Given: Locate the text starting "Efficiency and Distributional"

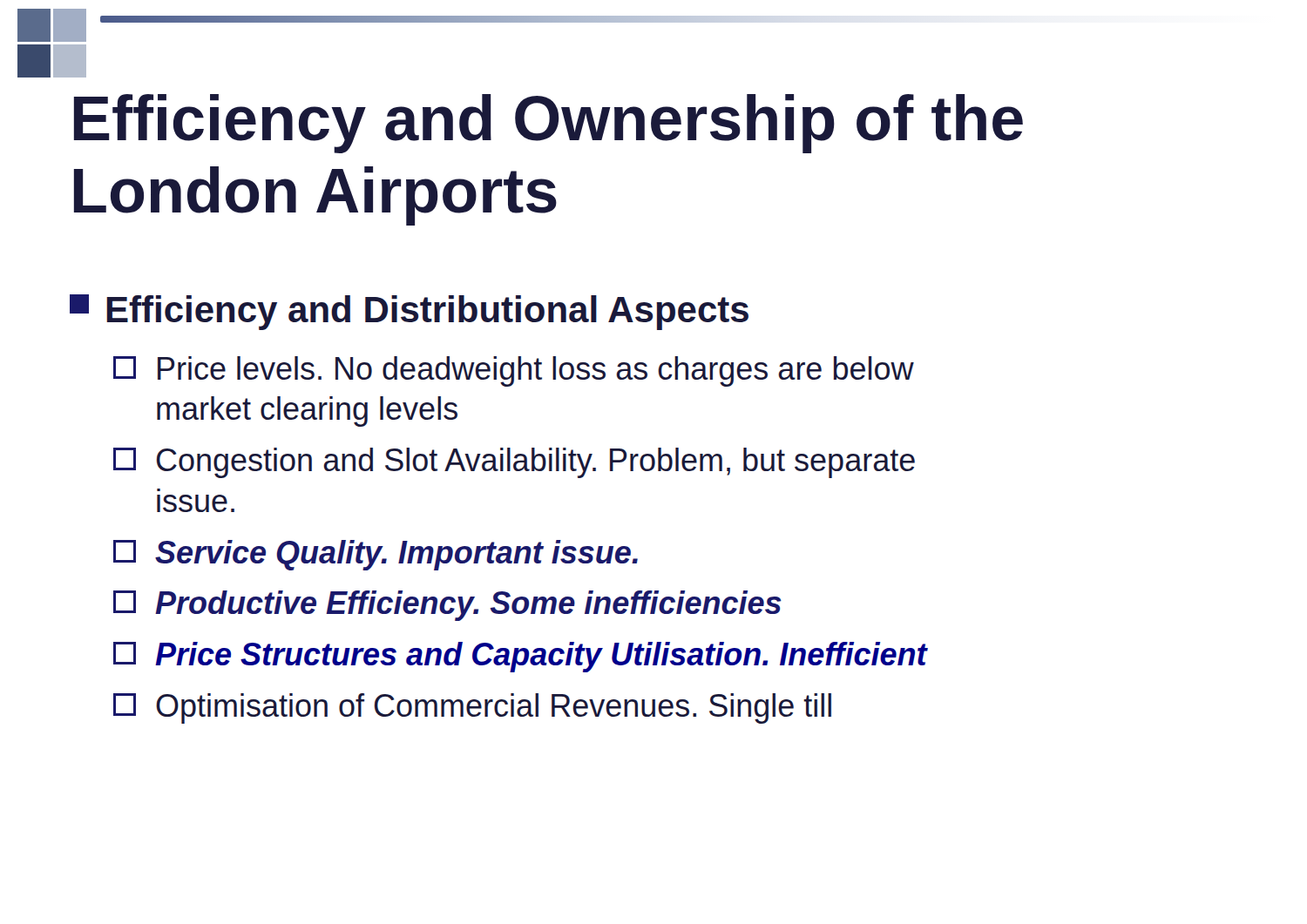Looking at the screenshot, I should 410,310.
